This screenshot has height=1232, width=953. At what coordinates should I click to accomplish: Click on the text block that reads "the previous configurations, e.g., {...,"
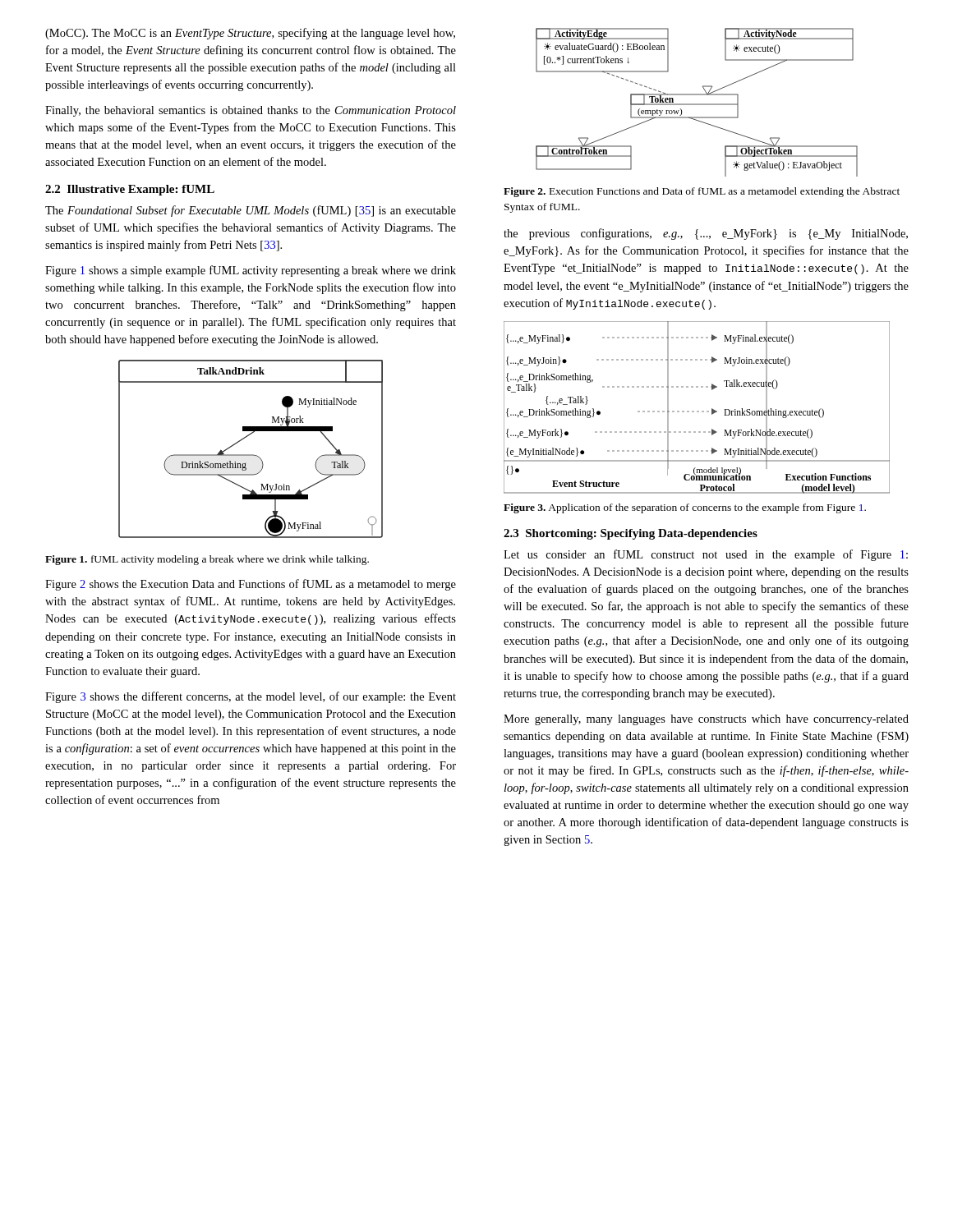[706, 269]
